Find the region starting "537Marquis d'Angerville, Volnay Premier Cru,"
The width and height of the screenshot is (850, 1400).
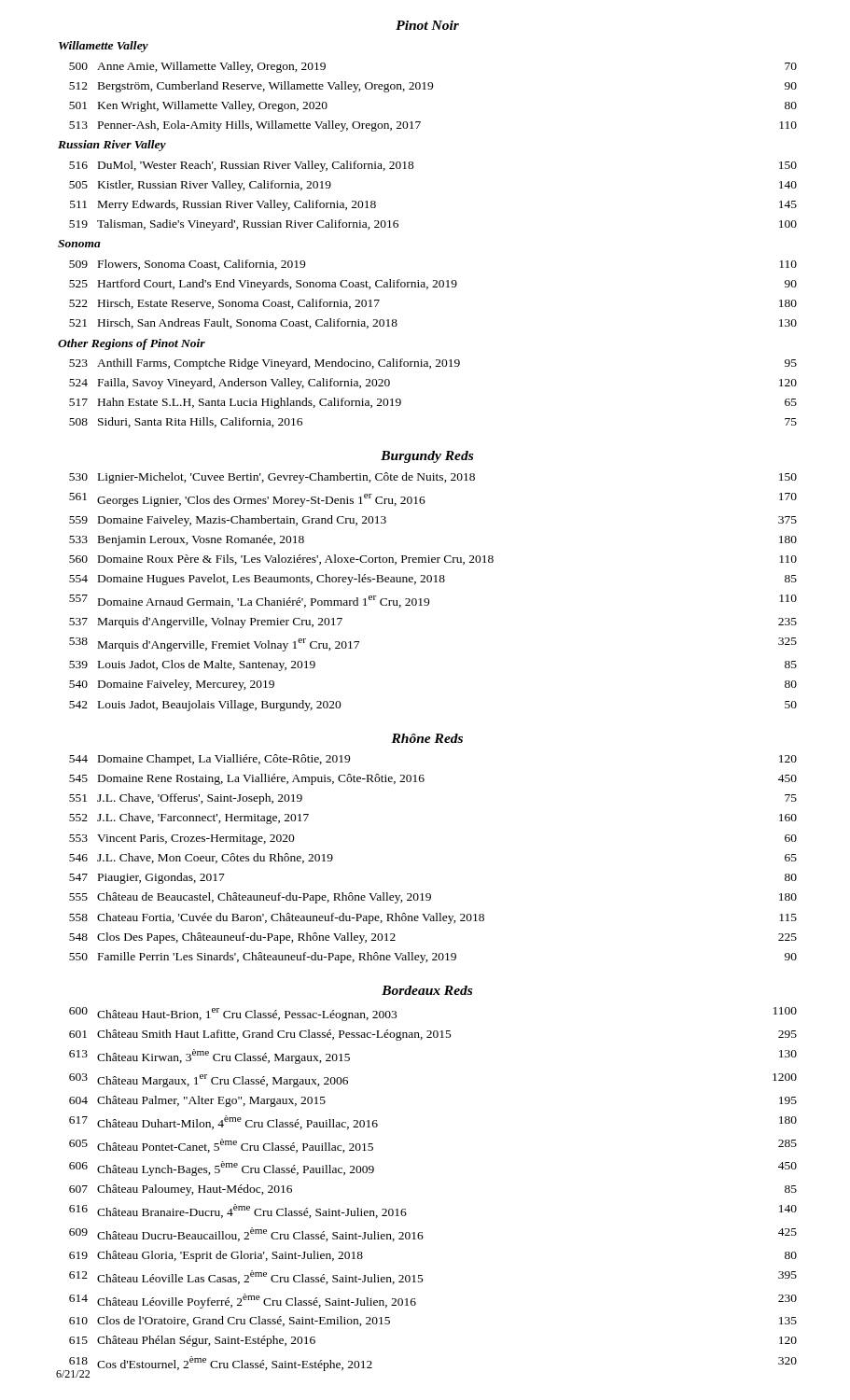coord(202,622)
